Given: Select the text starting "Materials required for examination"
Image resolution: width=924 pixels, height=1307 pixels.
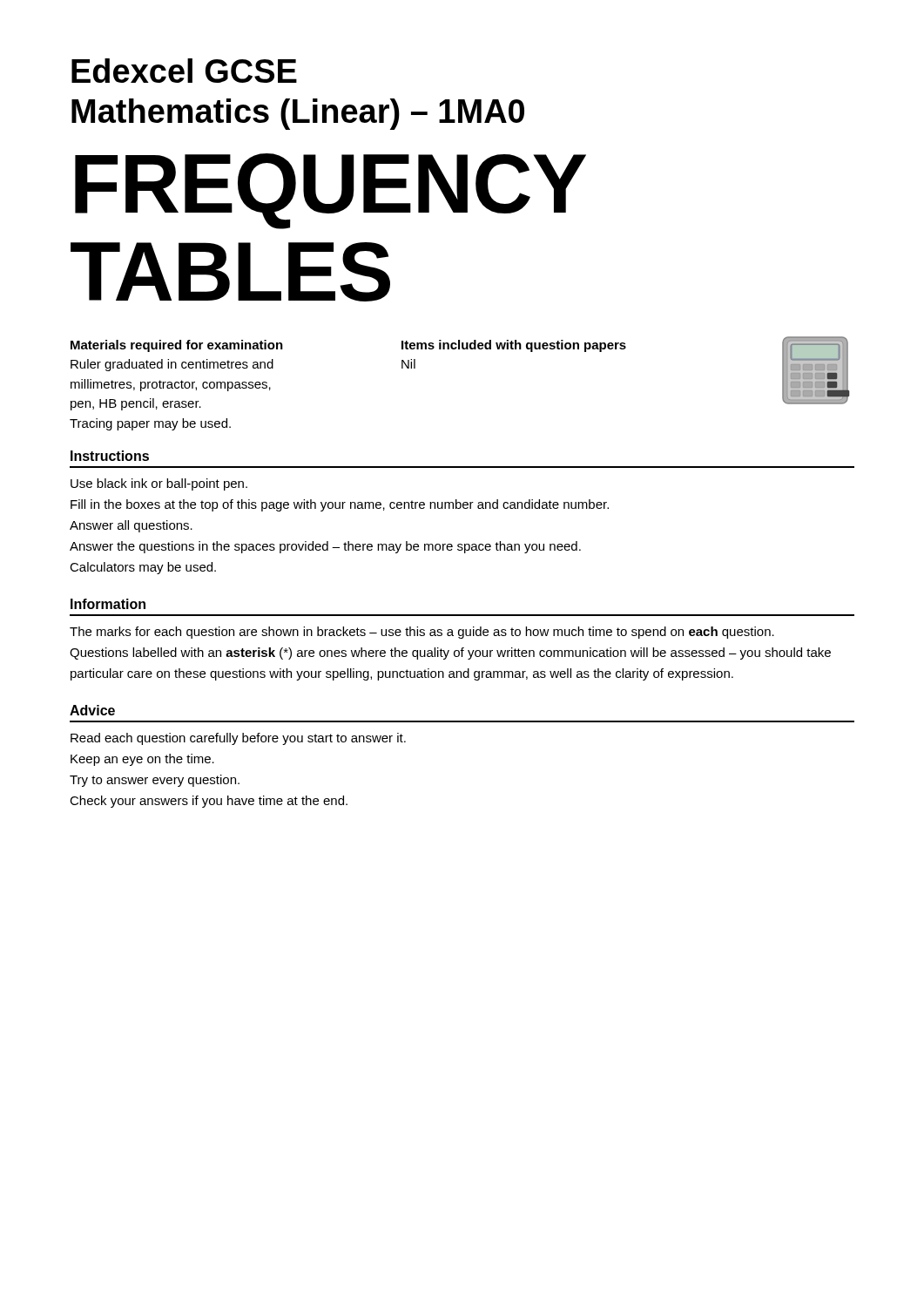Looking at the screenshot, I should [x=235, y=383].
